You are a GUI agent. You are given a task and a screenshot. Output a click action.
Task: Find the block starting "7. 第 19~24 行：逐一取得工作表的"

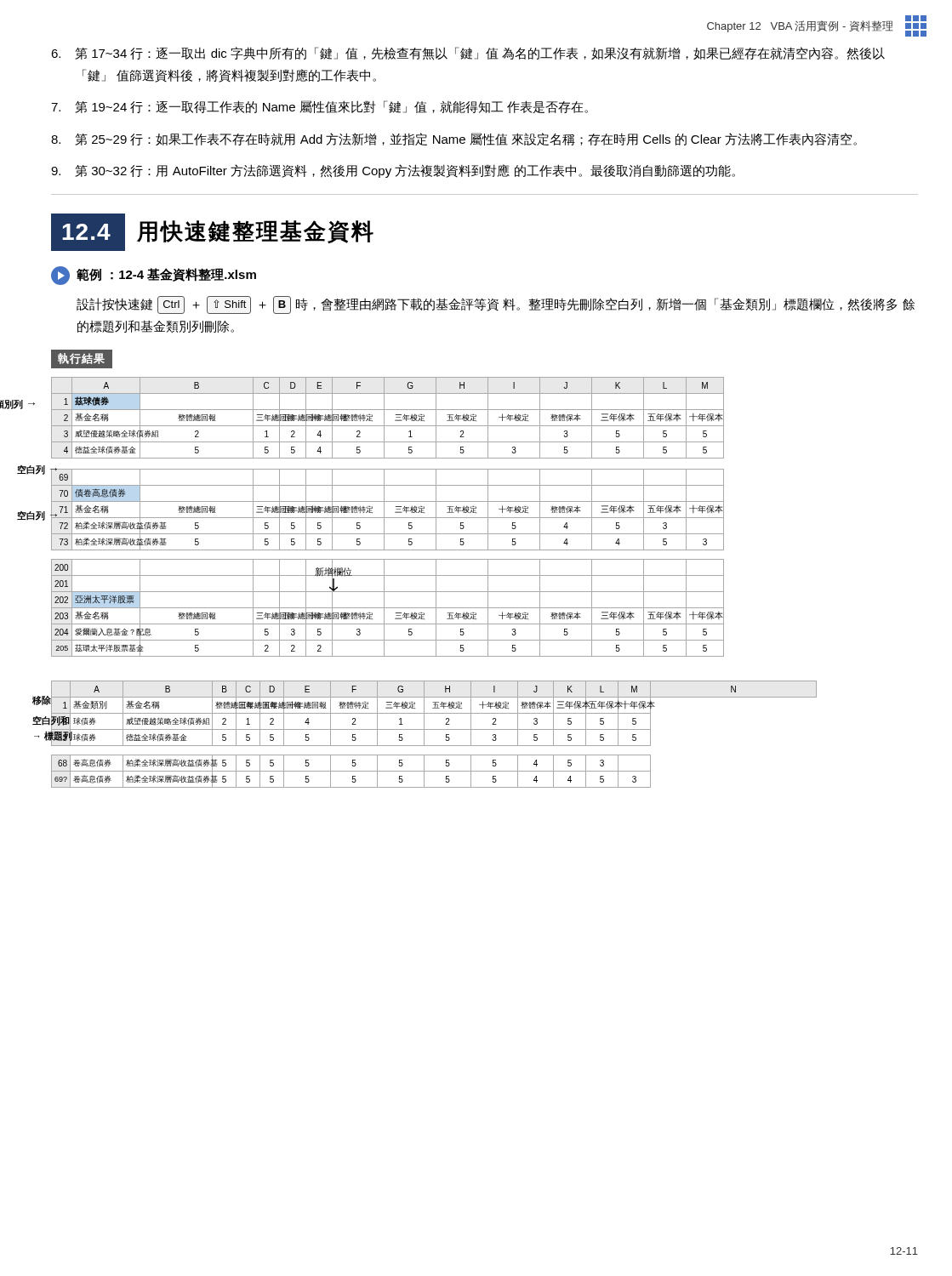pyautogui.click(x=485, y=107)
